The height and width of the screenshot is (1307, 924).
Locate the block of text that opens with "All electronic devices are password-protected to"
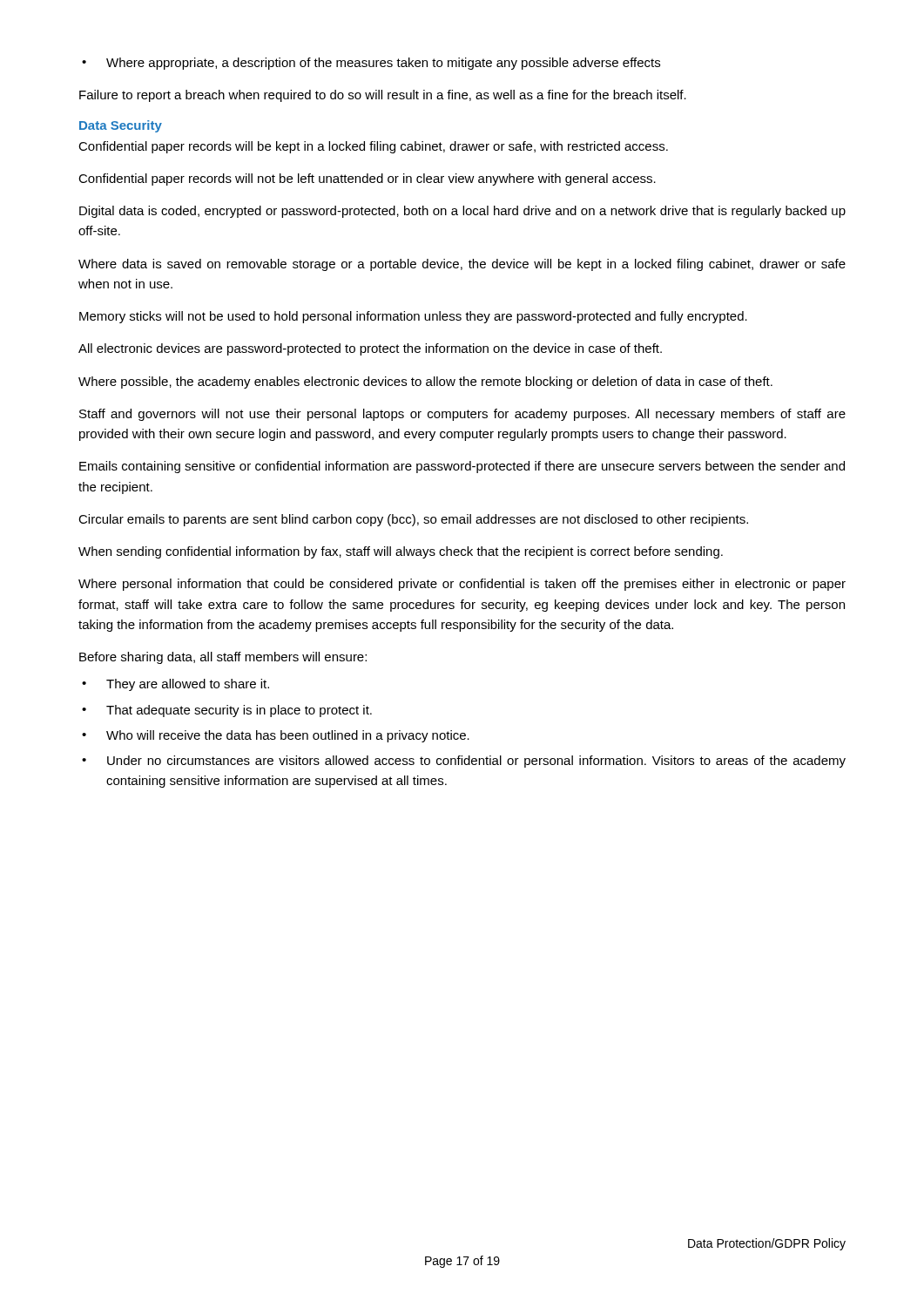pos(371,348)
